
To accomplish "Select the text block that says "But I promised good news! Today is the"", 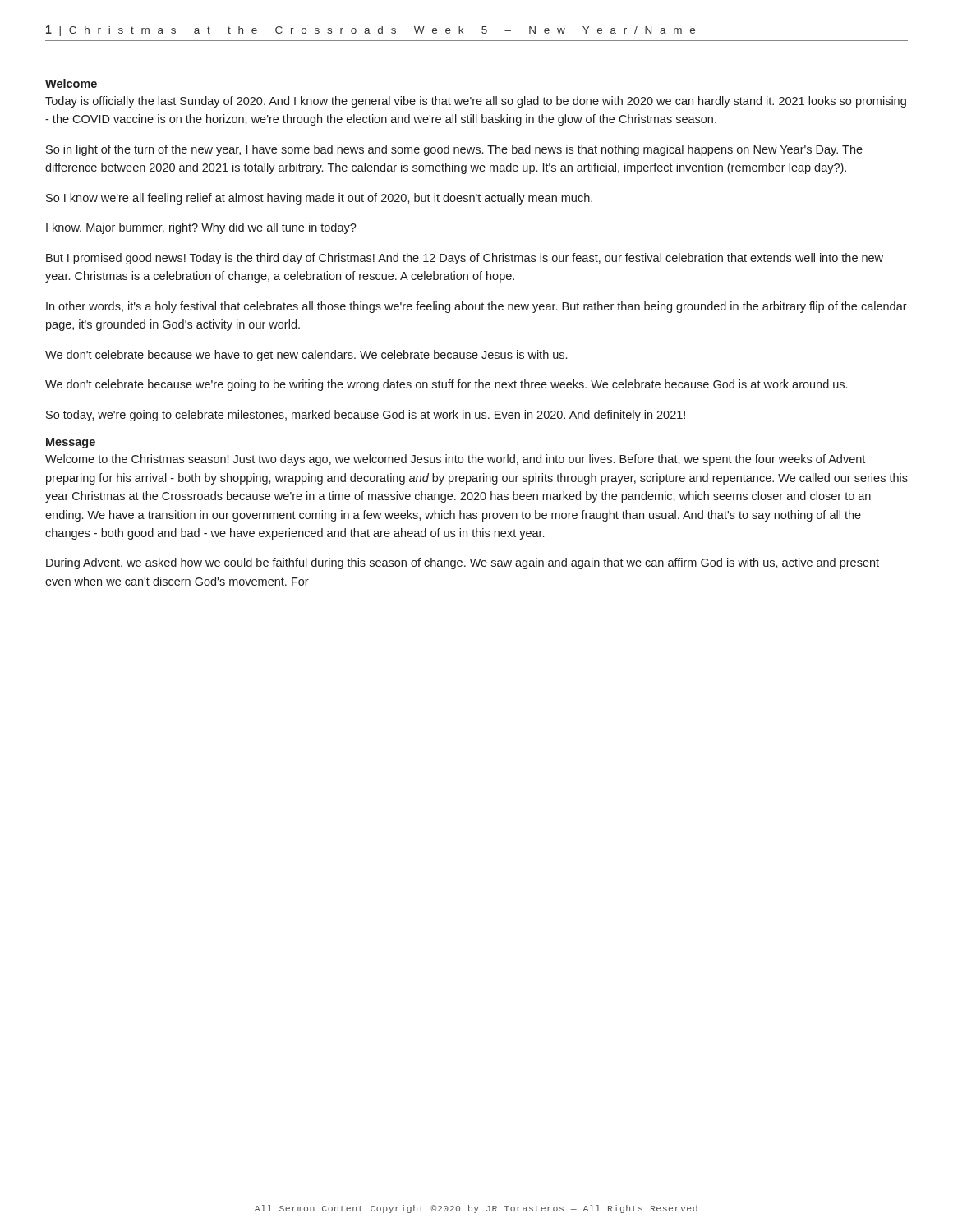I will [x=464, y=267].
